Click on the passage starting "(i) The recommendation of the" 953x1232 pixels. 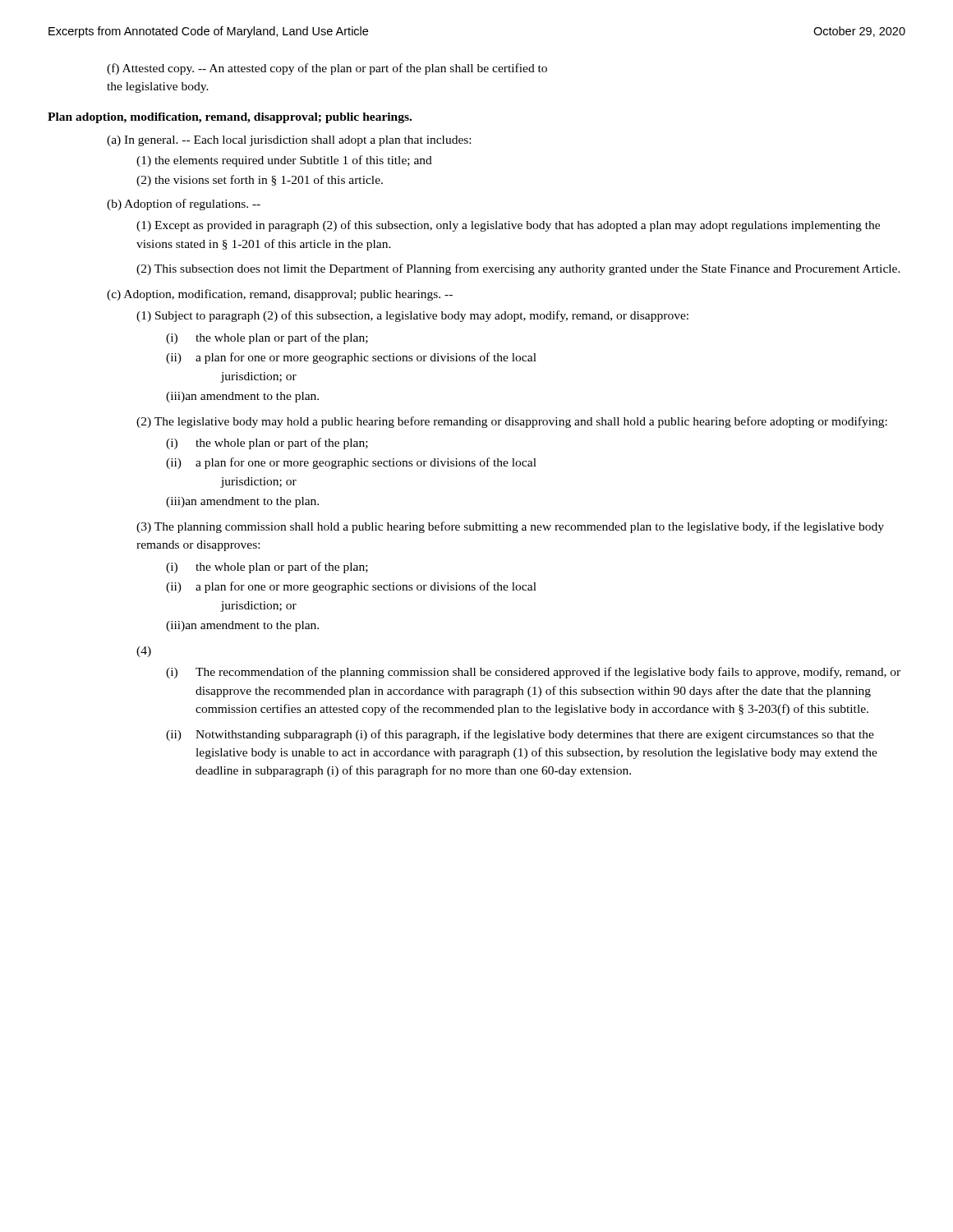(x=536, y=691)
